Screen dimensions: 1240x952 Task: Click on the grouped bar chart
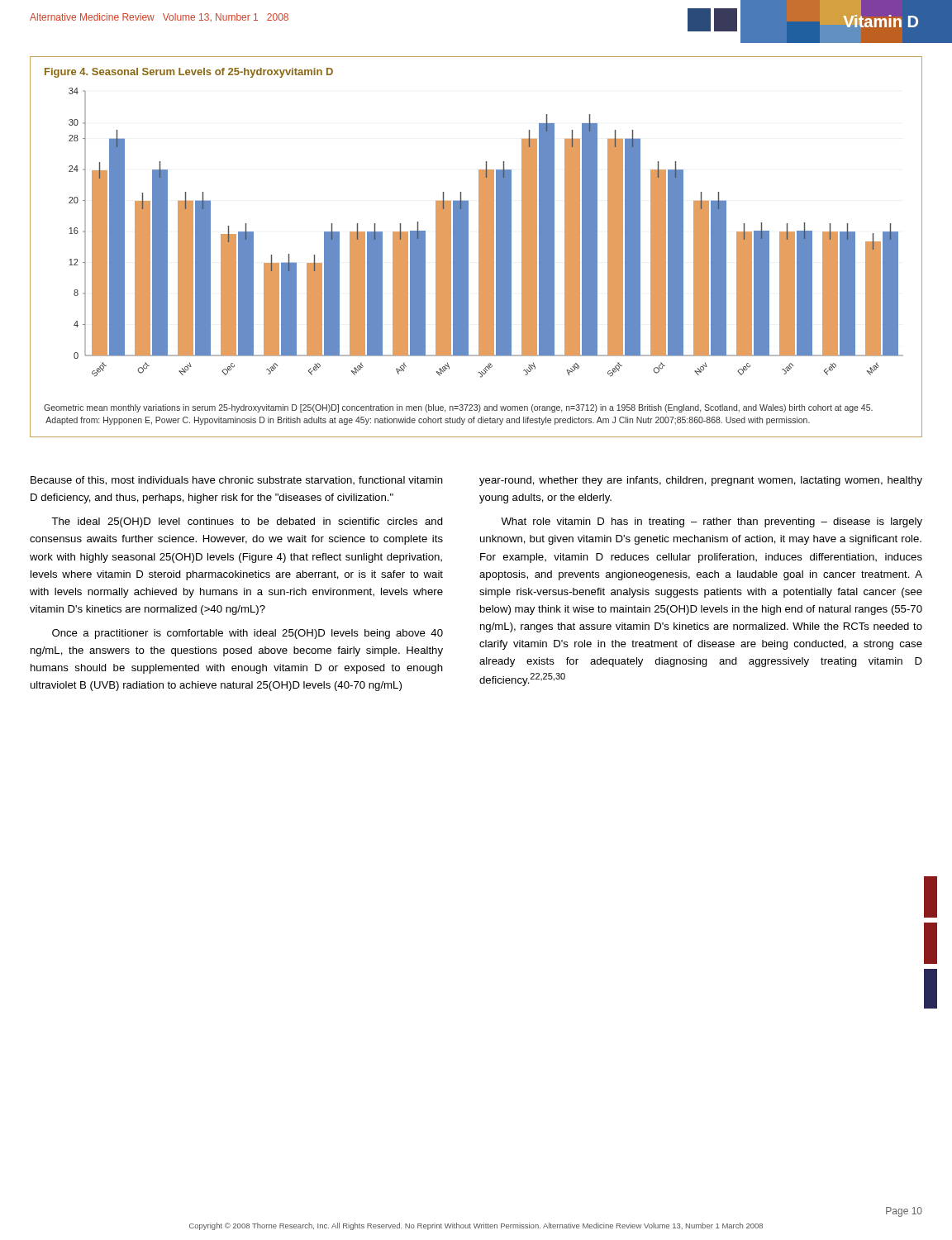click(476, 247)
